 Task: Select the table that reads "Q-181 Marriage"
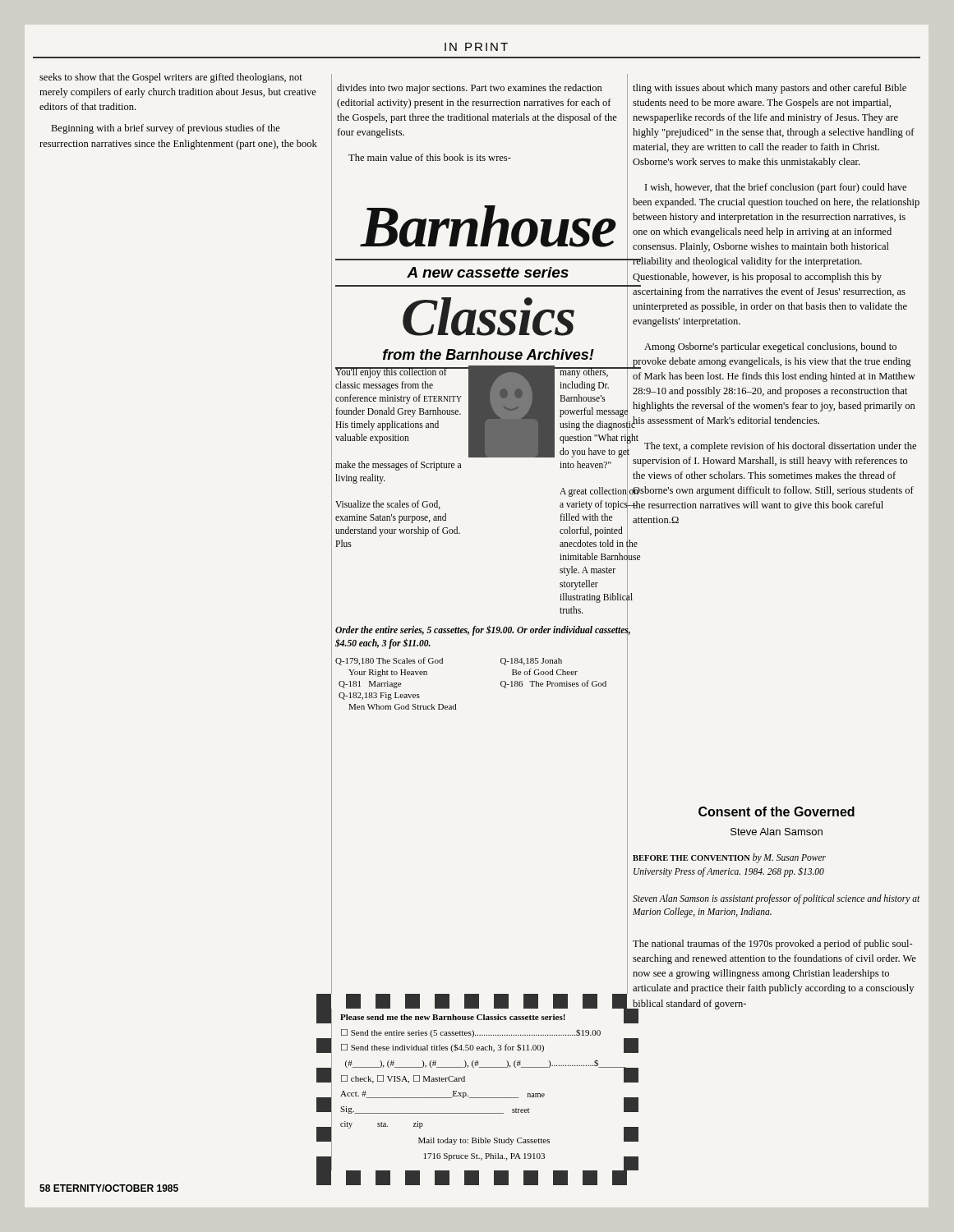(x=488, y=683)
